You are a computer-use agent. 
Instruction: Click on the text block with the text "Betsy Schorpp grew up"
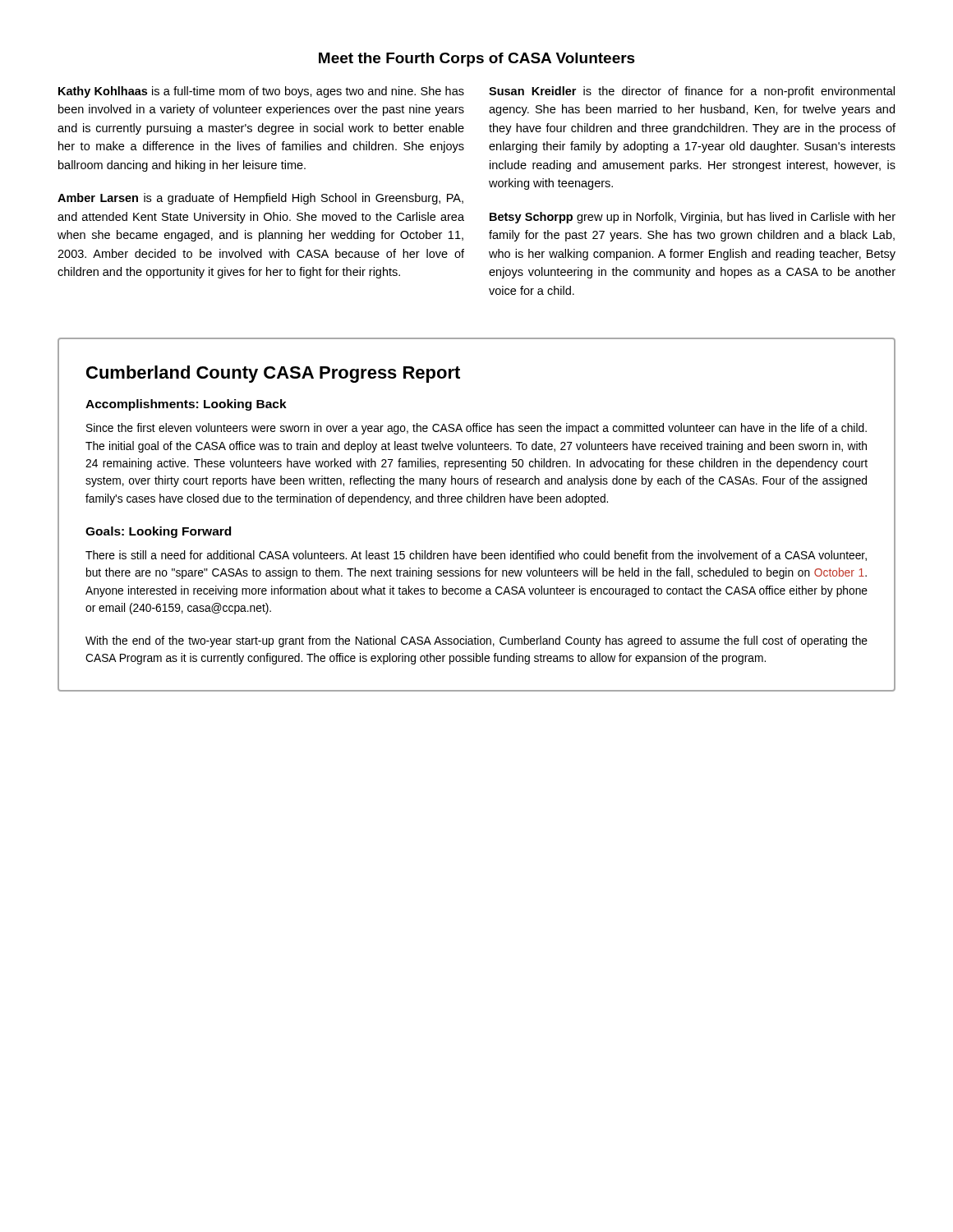click(692, 254)
